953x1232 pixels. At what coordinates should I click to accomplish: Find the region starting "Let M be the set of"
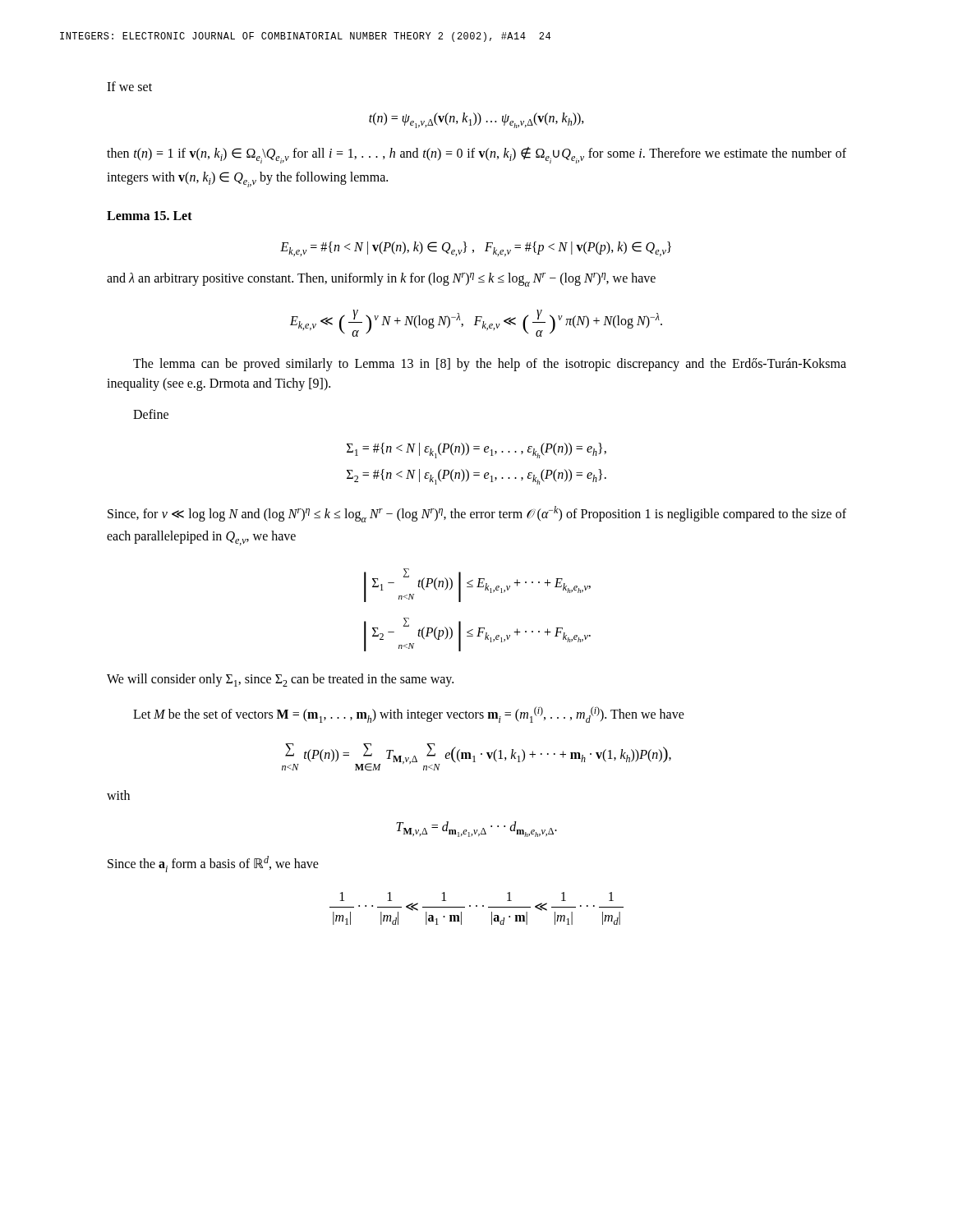(x=409, y=714)
